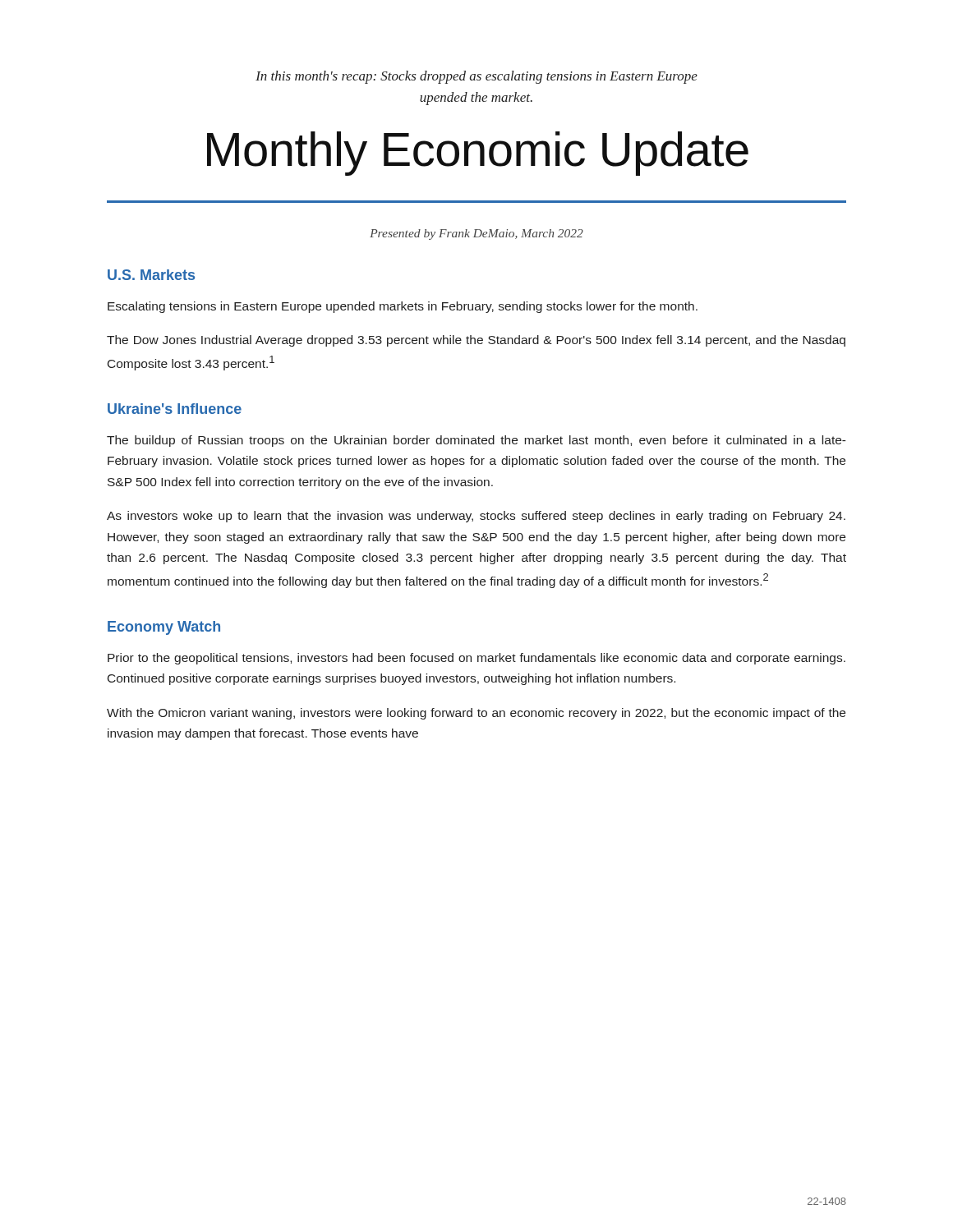Screen dimensions: 1232x953
Task: Where is the passage that starts "Escalating tensions in"?
Action: click(403, 306)
